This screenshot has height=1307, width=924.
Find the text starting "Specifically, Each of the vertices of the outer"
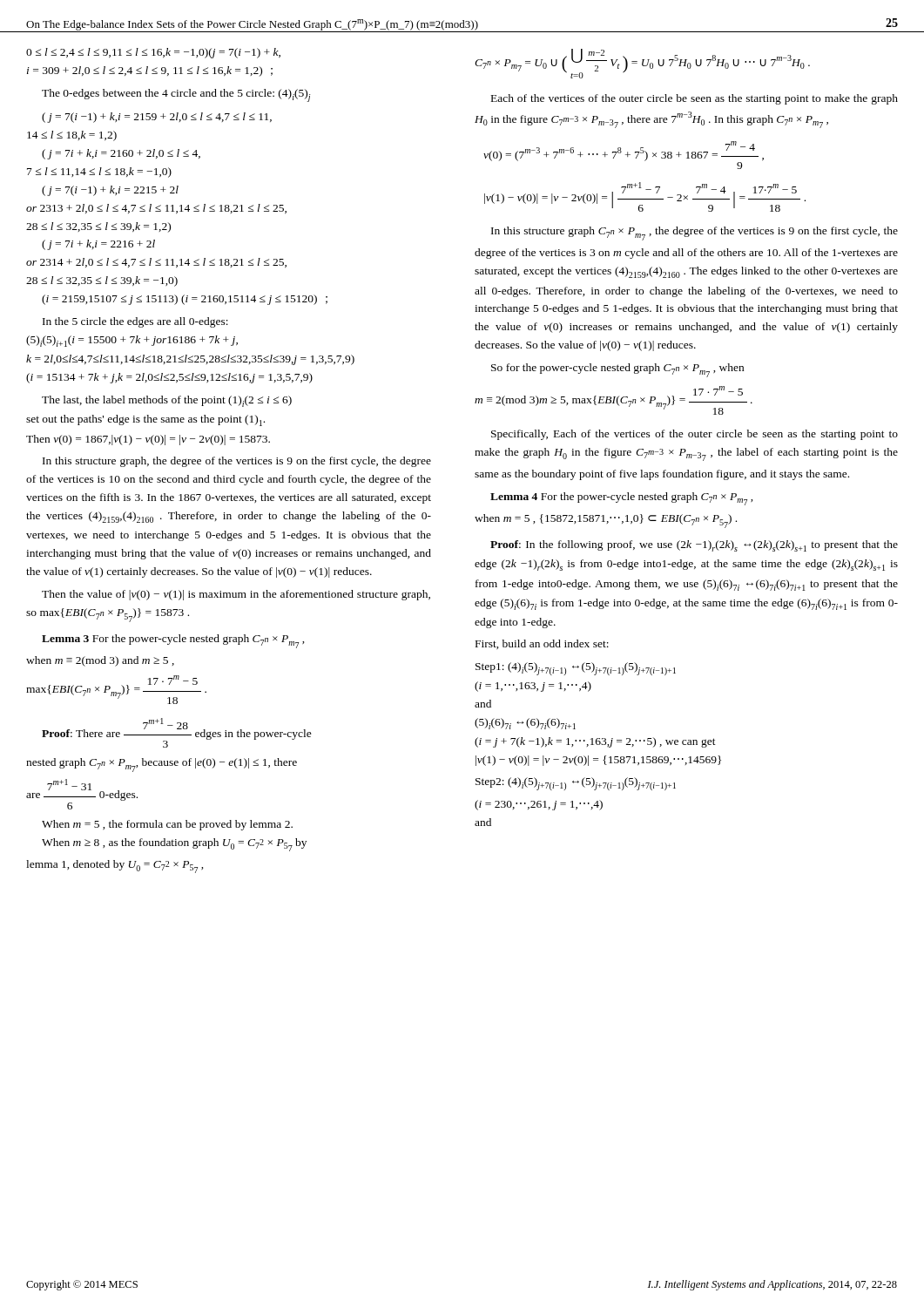point(686,454)
